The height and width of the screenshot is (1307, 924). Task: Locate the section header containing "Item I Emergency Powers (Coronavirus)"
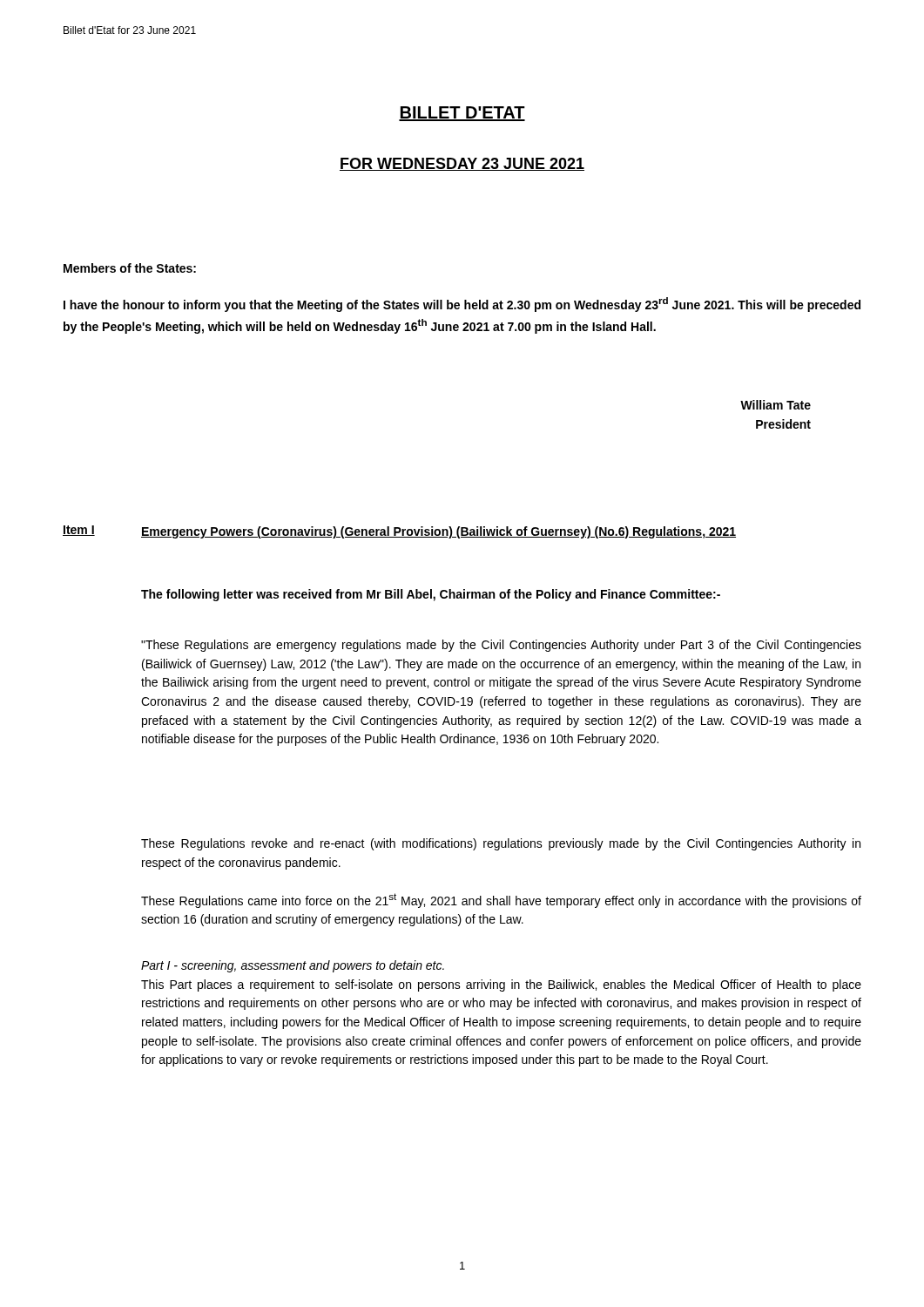coord(462,532)
